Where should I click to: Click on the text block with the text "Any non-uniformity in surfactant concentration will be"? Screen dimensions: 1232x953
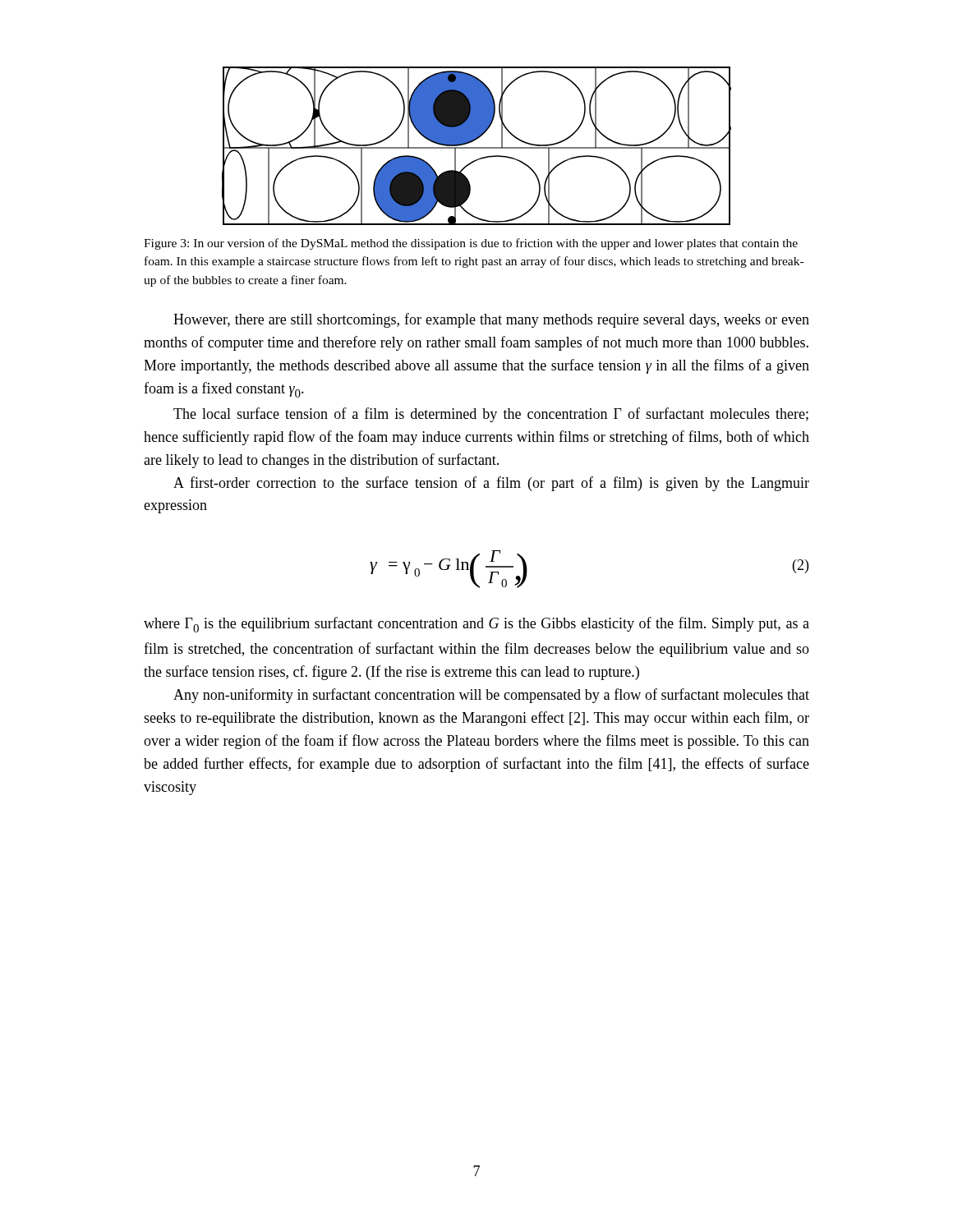[476, 741]
